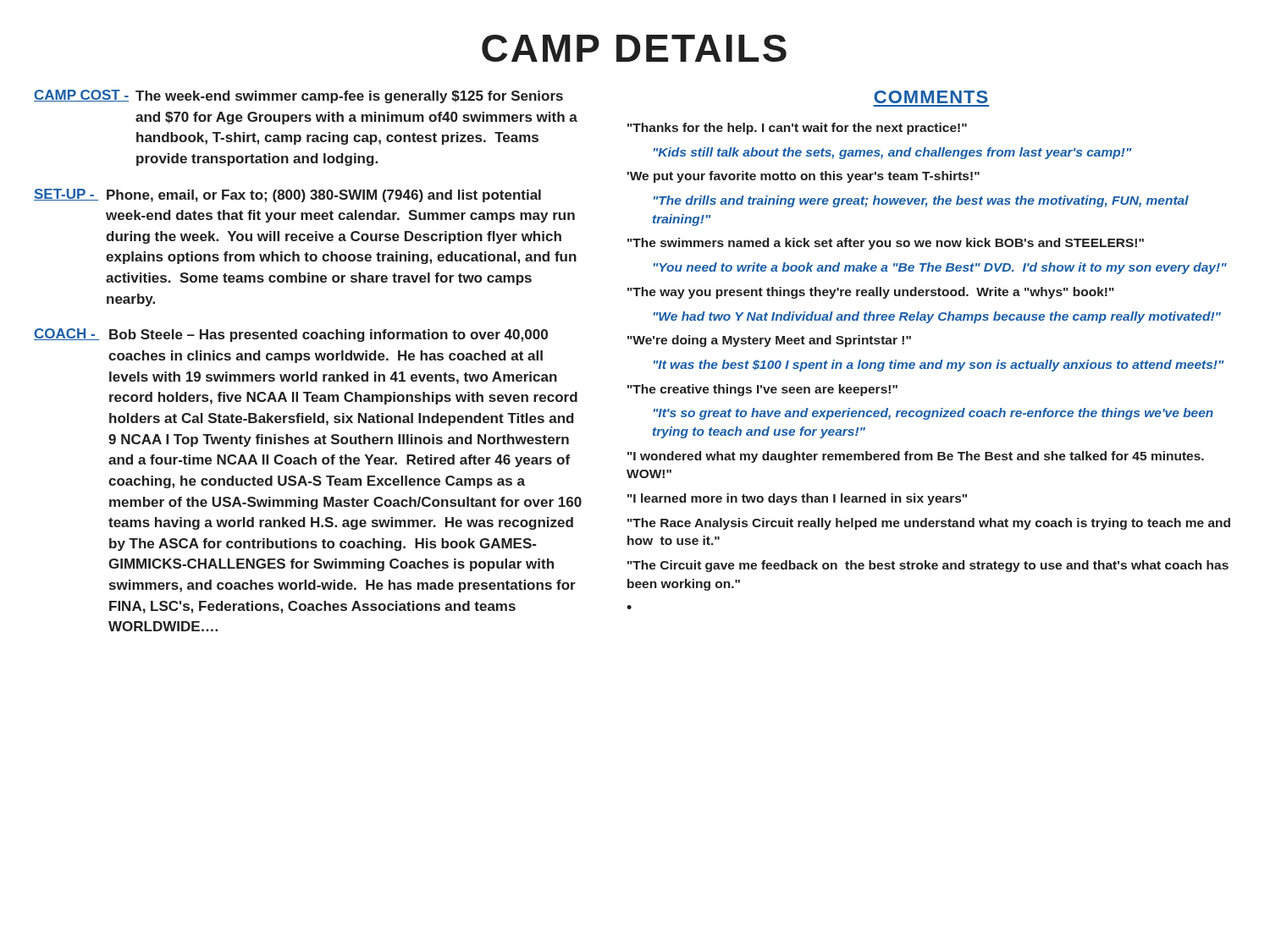Find the text starting ""The drills and training"
This screenshot has width=1270, height=952.
click(x=920, y=209)
